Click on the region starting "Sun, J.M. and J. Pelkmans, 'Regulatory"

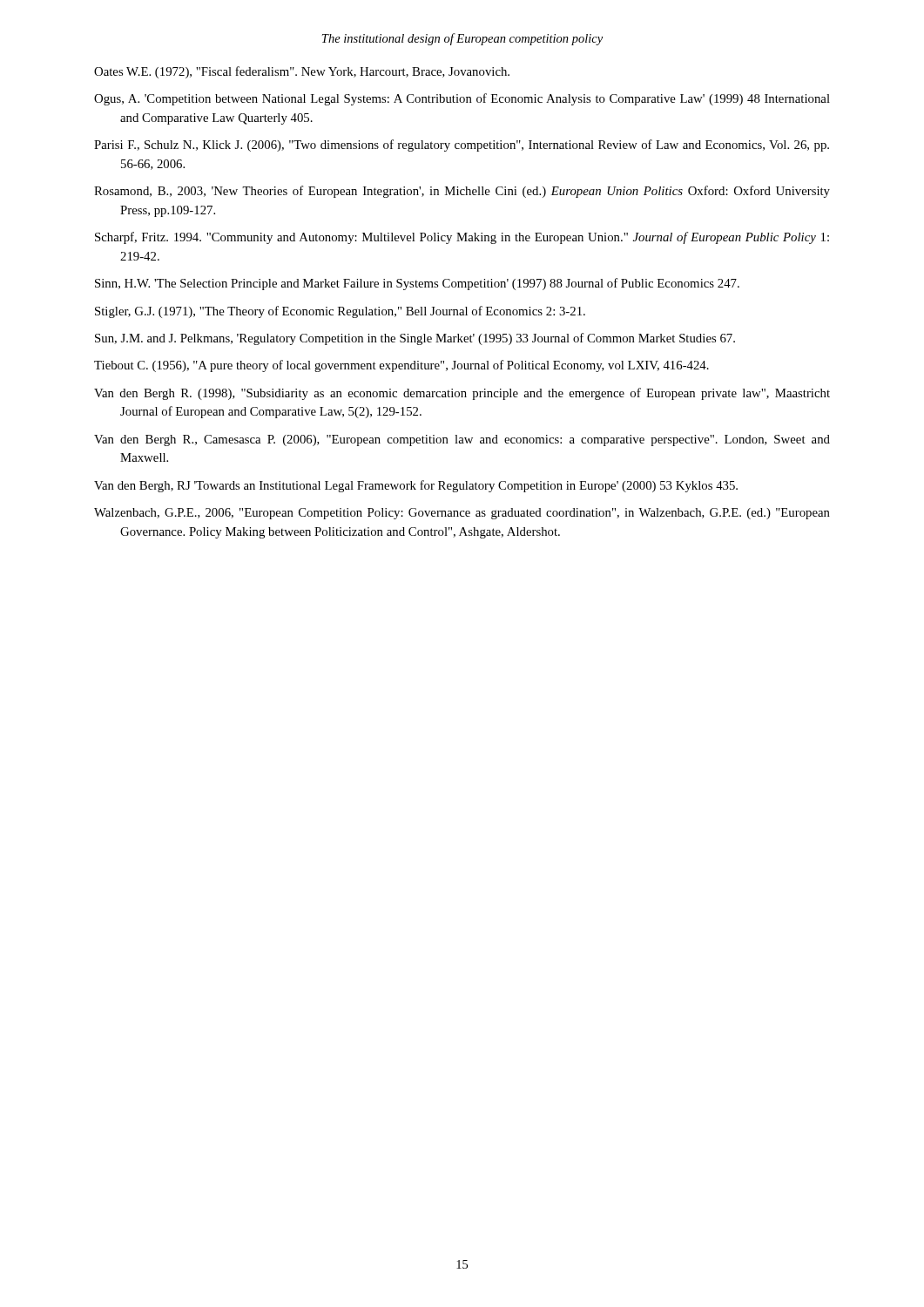415,338
